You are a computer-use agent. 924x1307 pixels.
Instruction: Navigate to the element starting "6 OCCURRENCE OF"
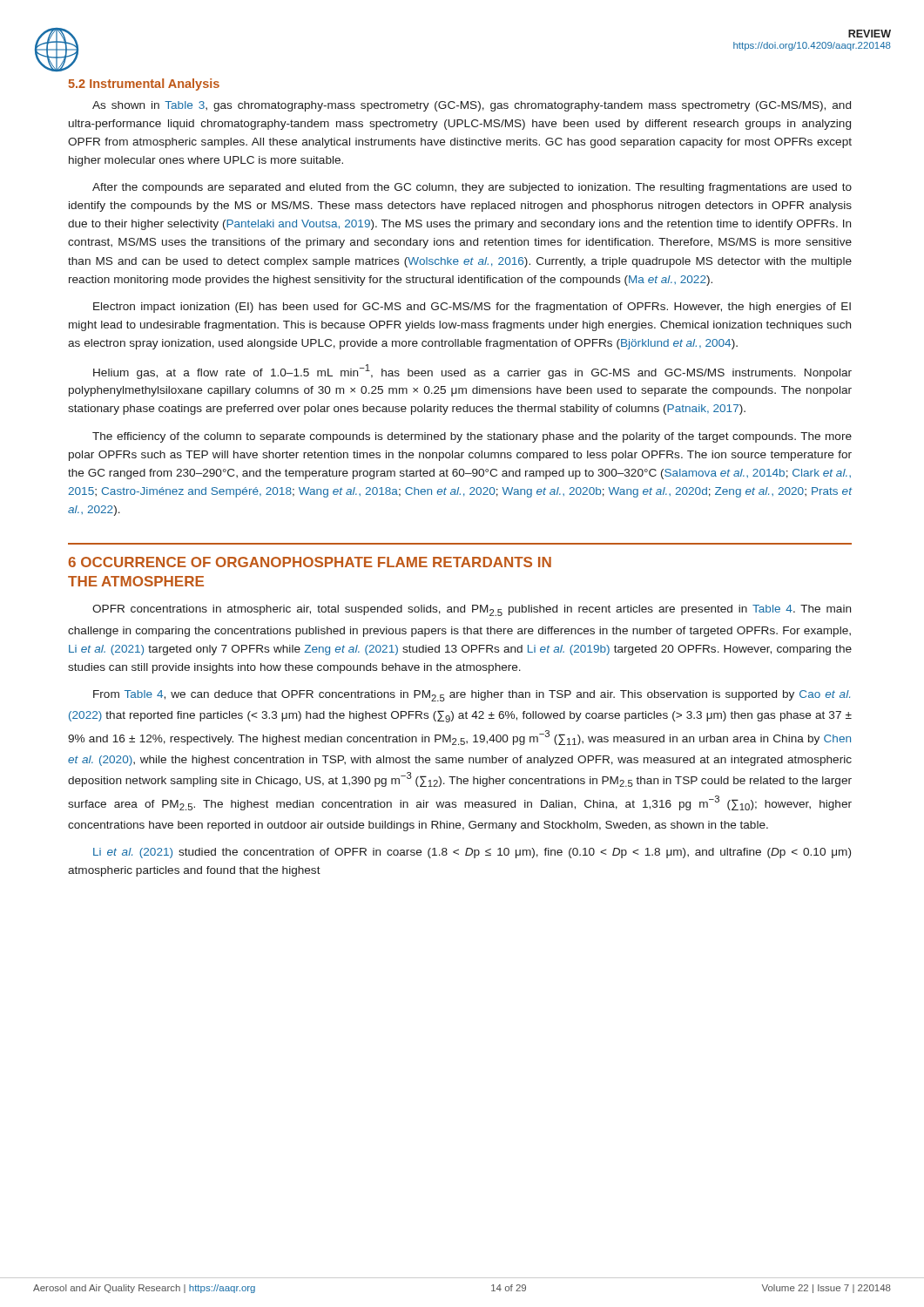pyautogui.click(x=460, y=572)
